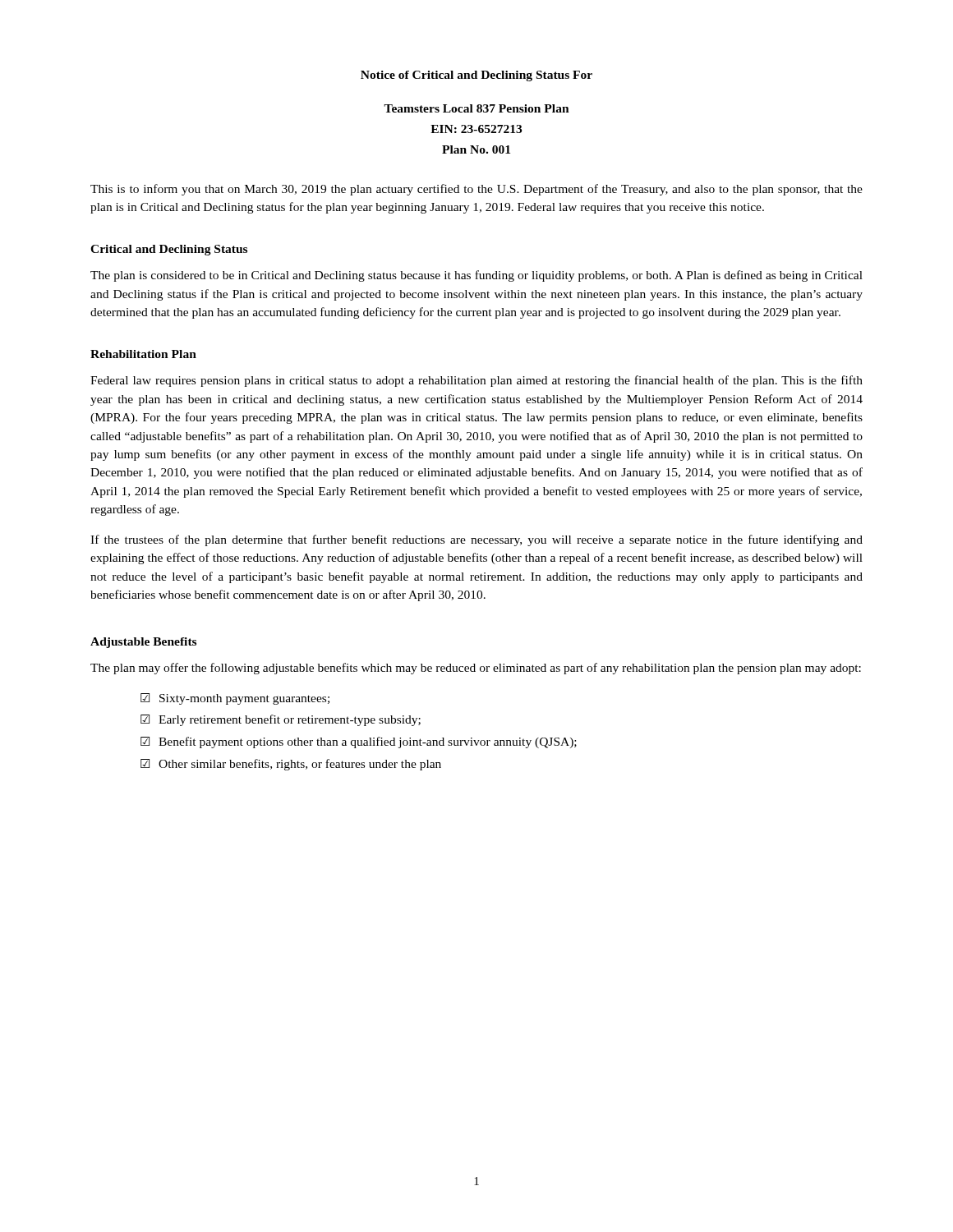Locate the block of text that opens with "This is to inform you that on"
Viewport: 953px width, 1232px height.
tap(476, 198)
